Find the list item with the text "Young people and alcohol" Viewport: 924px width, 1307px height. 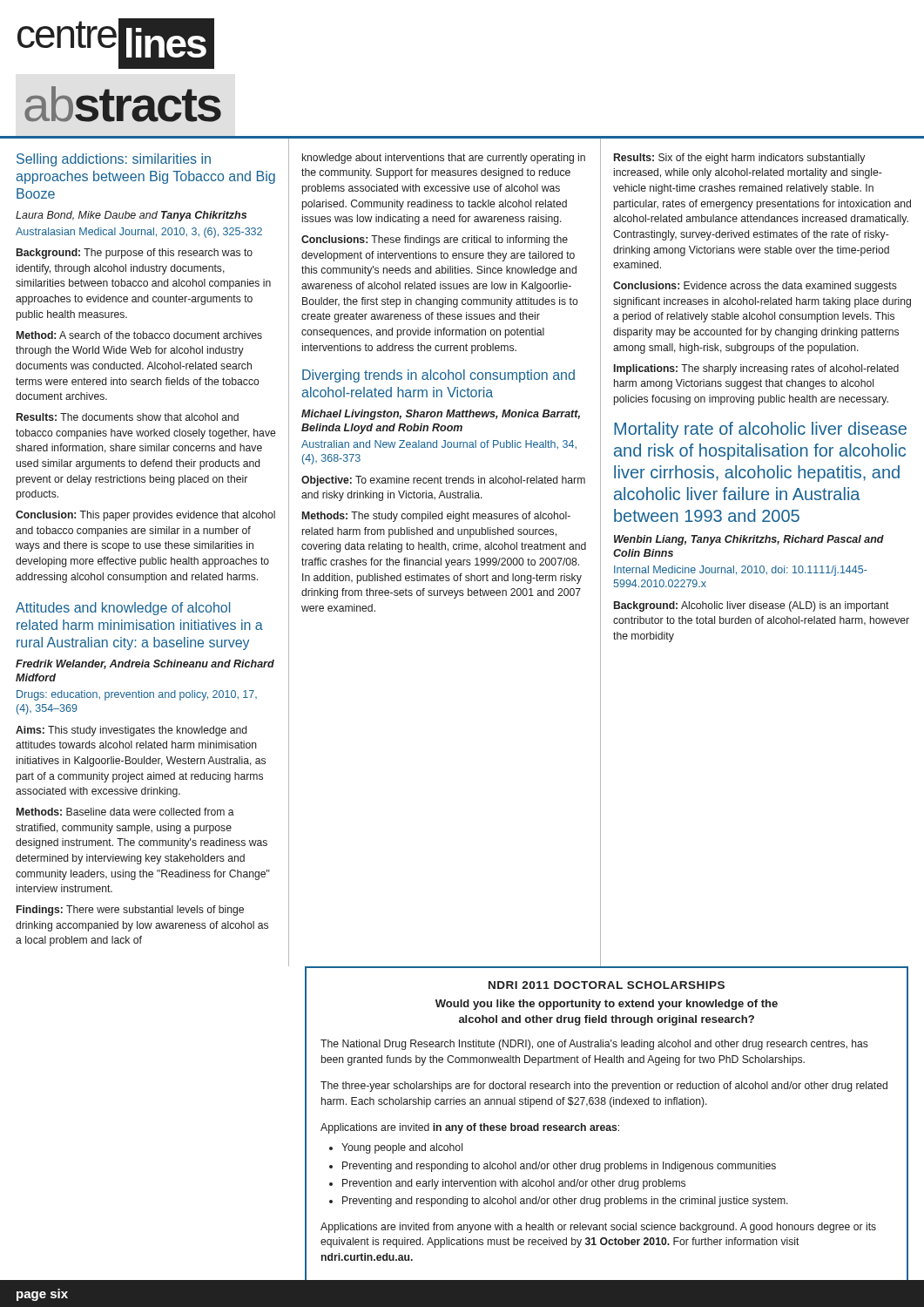(402, 1148)
